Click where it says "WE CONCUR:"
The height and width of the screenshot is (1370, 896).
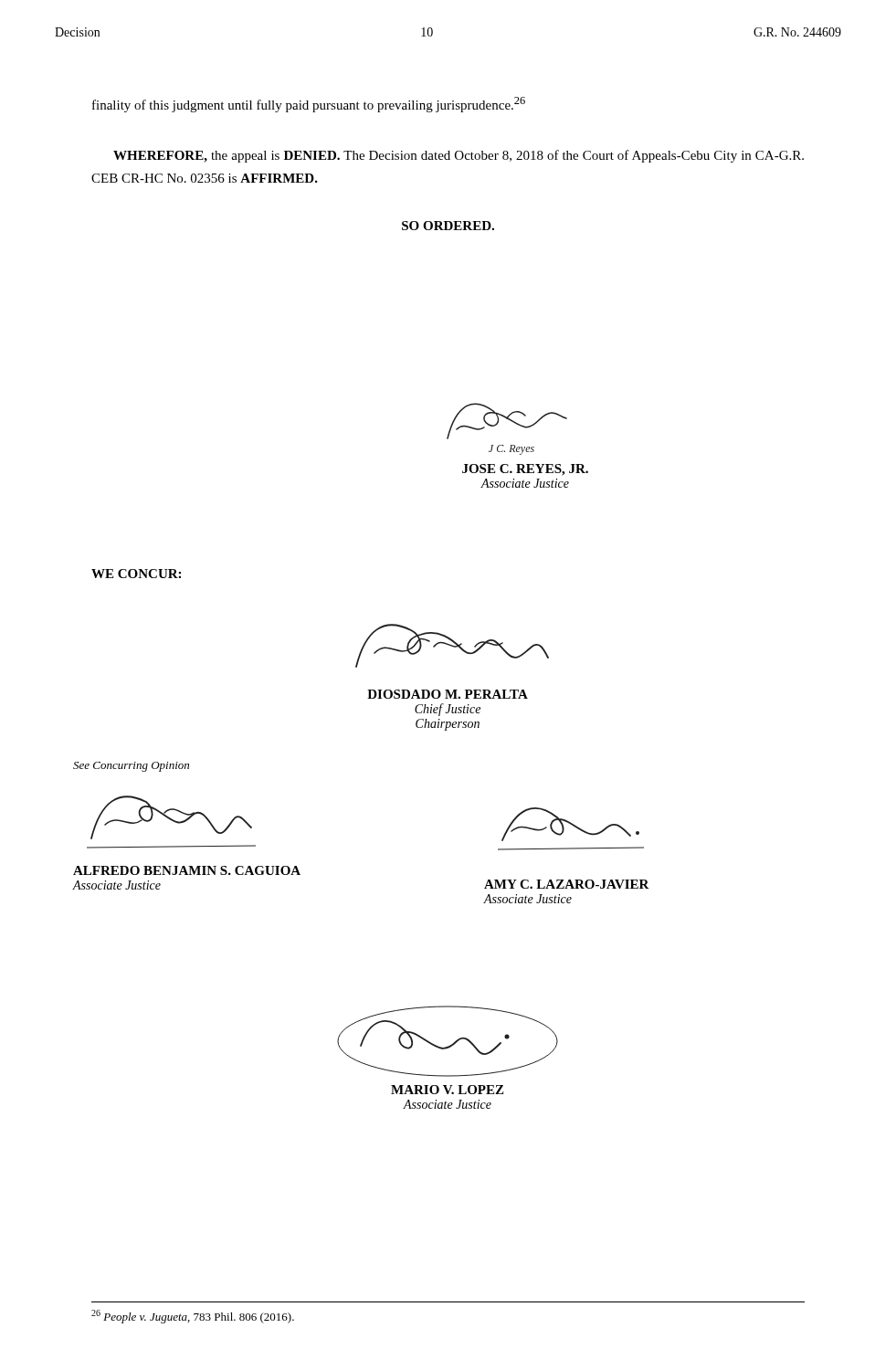pos(137,574)
